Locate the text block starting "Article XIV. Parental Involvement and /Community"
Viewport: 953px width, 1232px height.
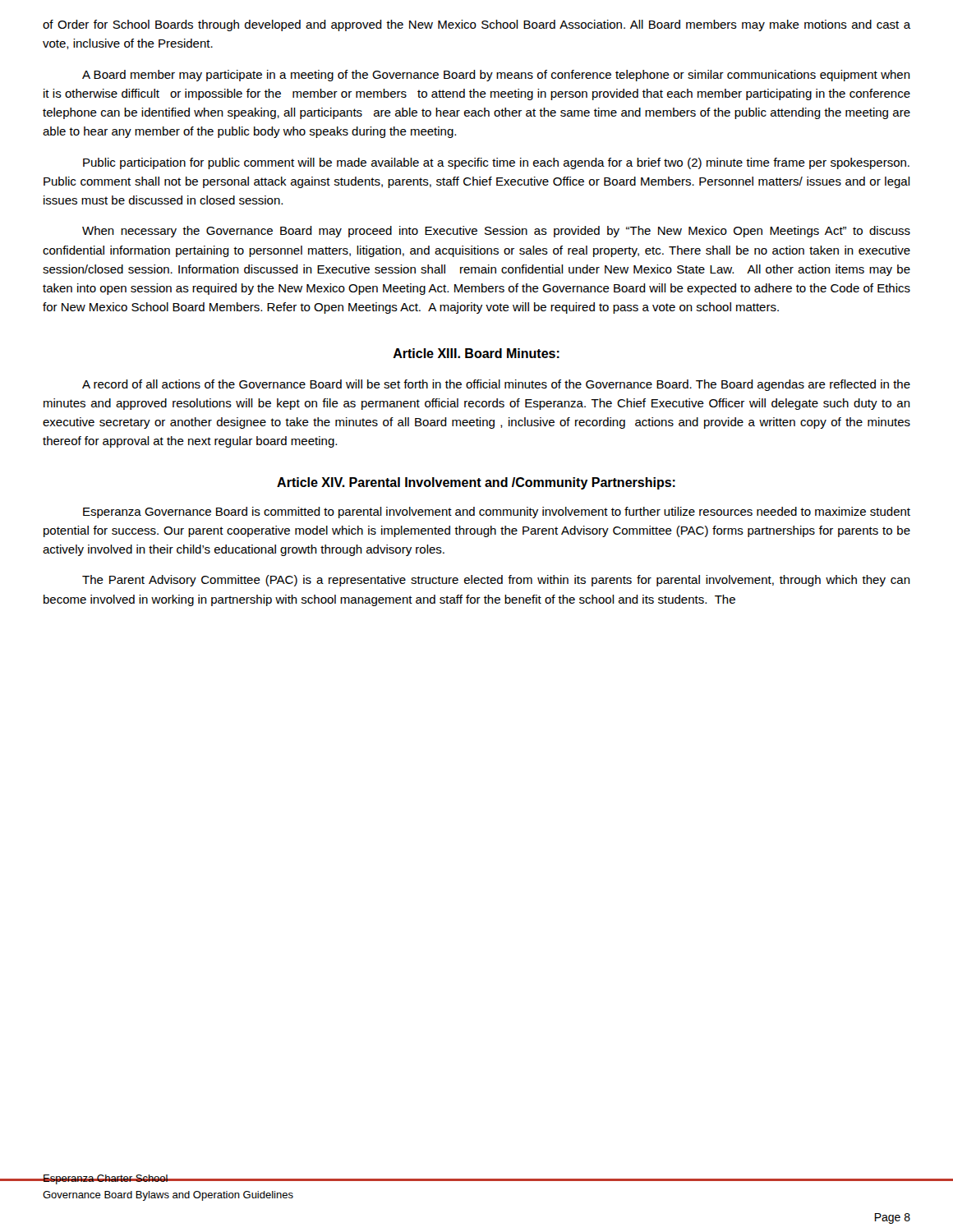click(476, 482)
